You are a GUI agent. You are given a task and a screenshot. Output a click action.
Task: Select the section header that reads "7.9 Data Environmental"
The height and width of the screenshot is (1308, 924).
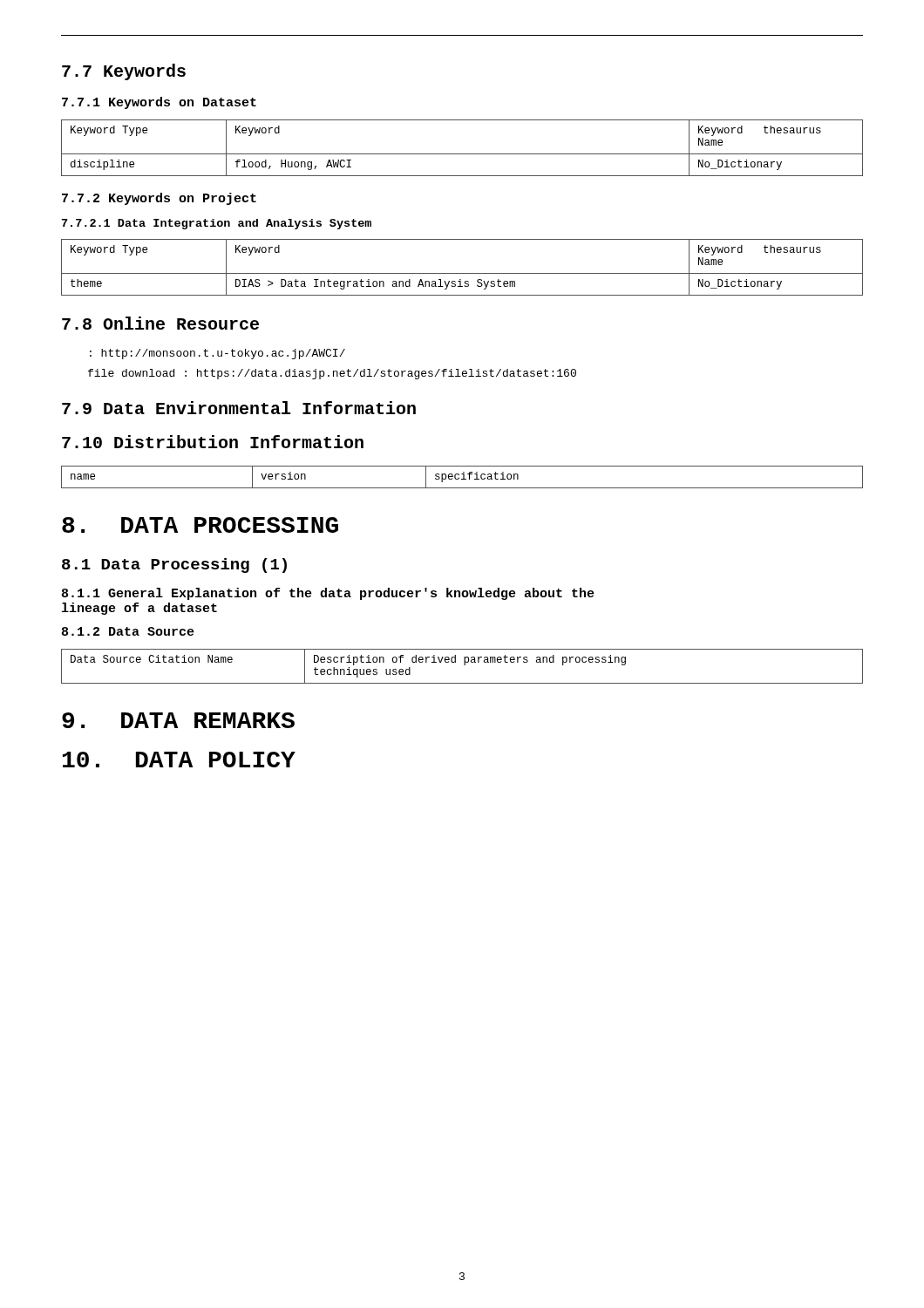click(239, 409)
